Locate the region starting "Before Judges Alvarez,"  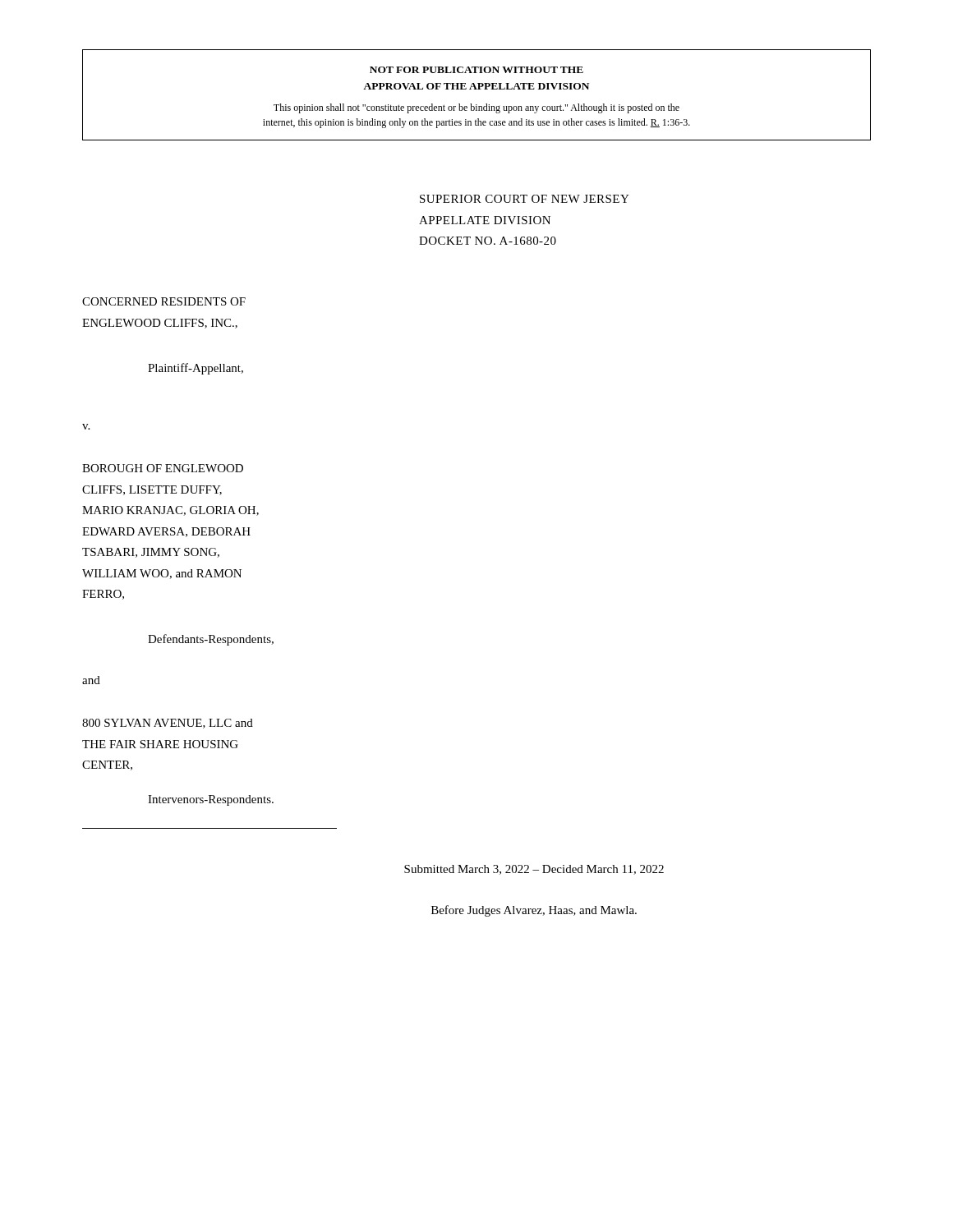(x=534, y=910)
